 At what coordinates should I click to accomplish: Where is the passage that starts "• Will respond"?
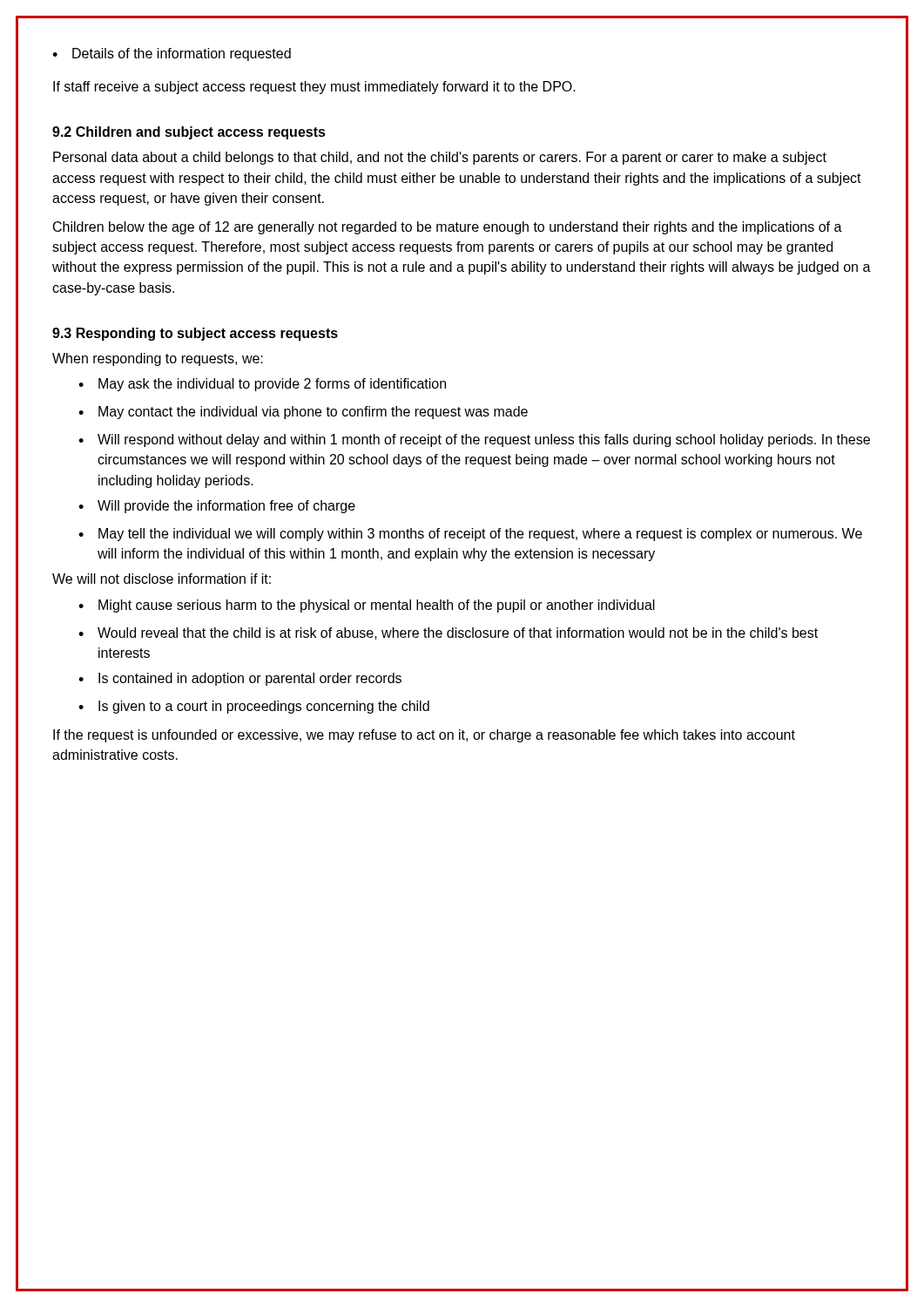click(x=475, y=460)
